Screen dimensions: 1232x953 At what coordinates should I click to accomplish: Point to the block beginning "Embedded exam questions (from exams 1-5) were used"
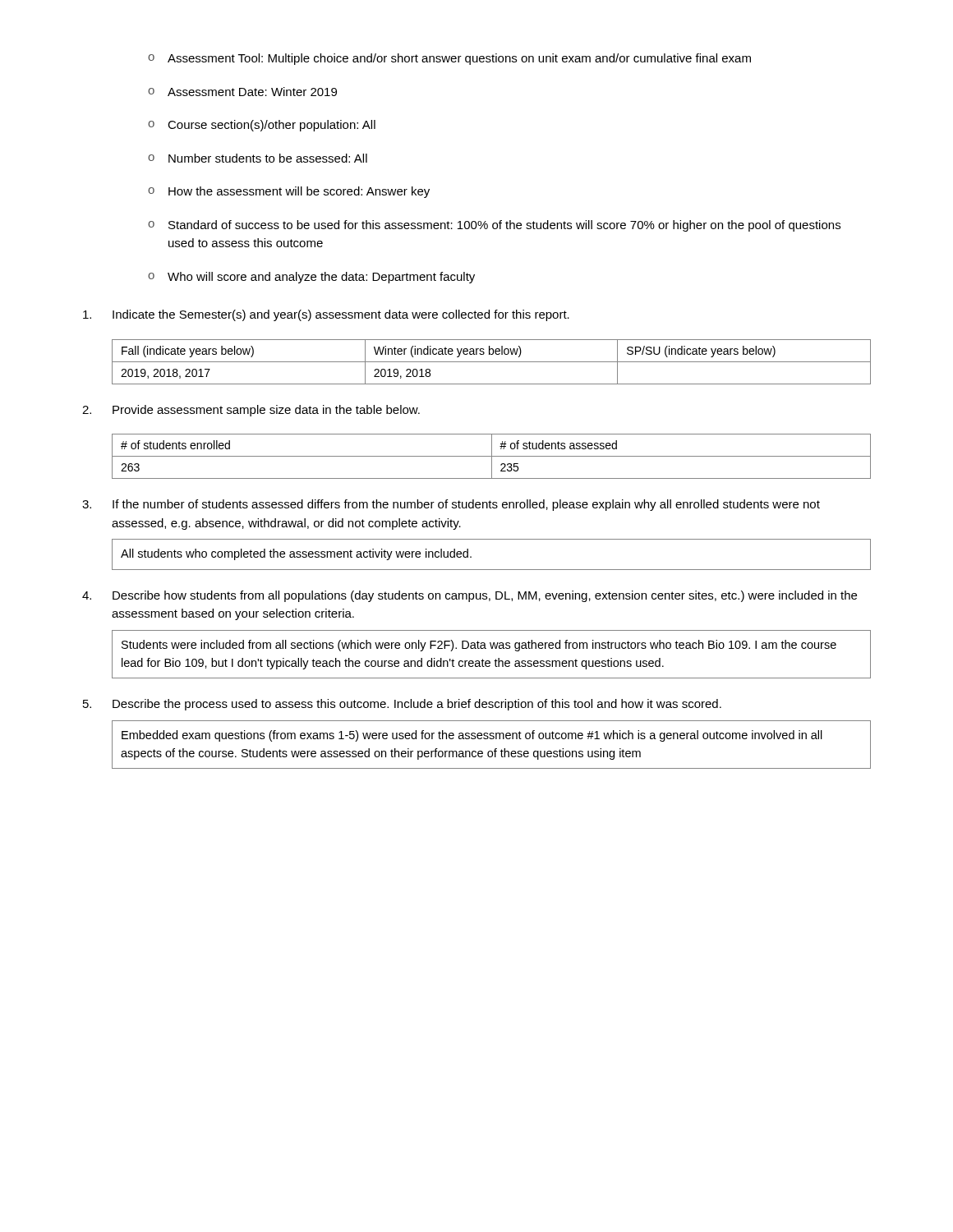point(491,745)
